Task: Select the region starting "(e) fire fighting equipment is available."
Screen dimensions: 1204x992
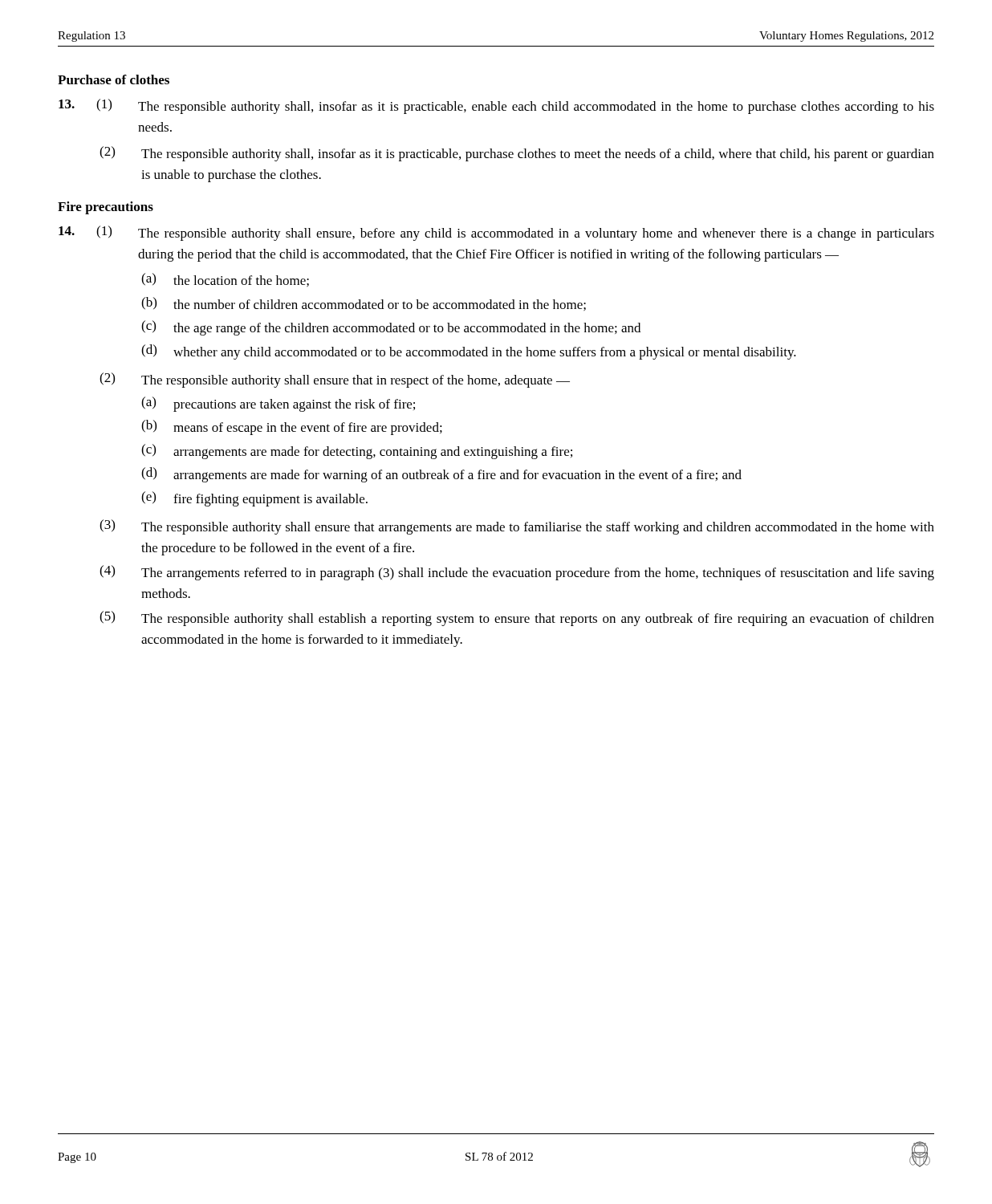Action: tap(254, 499)
